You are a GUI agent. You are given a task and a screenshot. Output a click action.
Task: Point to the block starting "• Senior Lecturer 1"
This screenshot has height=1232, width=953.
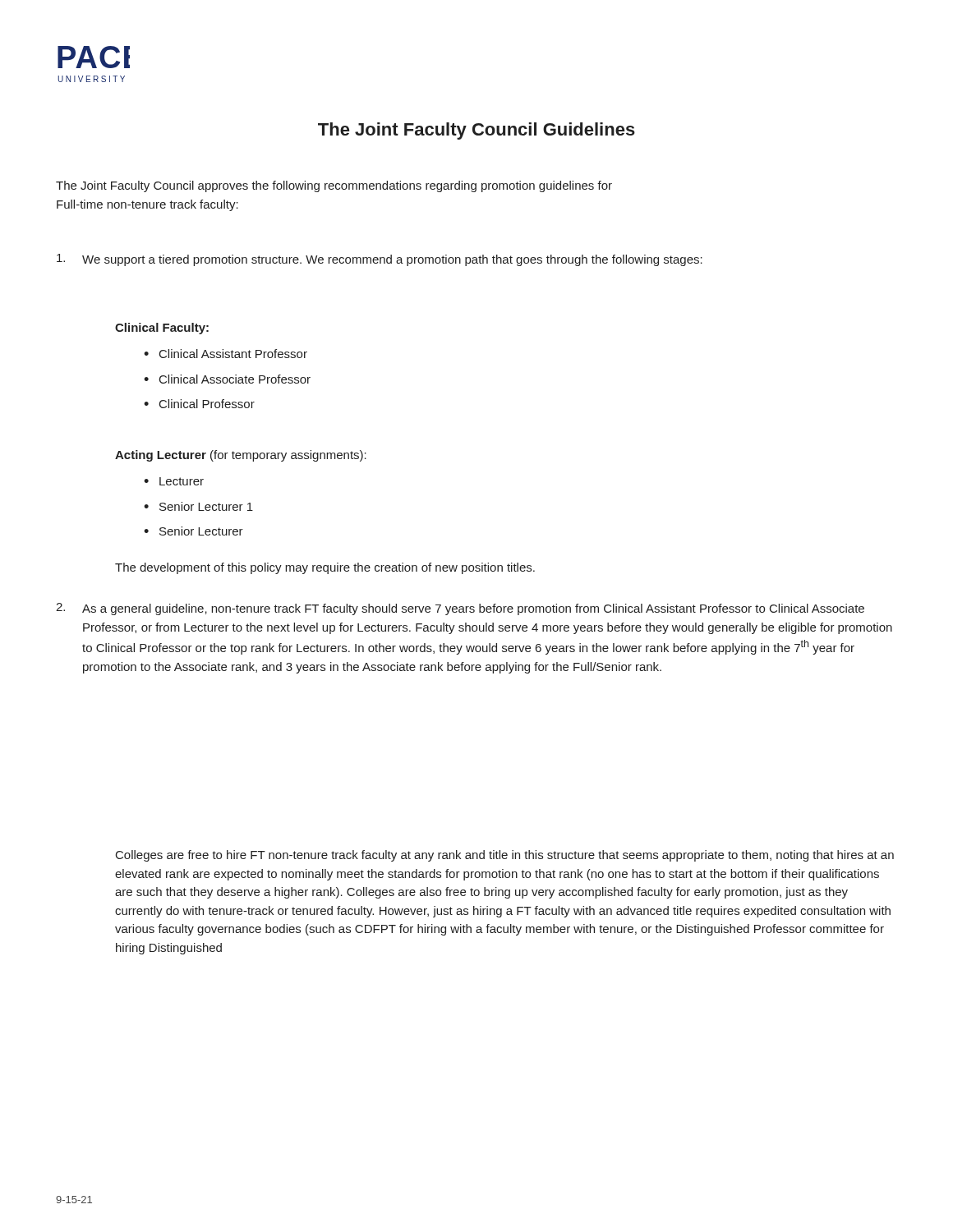pyautogui.click(x=198, y=507)
